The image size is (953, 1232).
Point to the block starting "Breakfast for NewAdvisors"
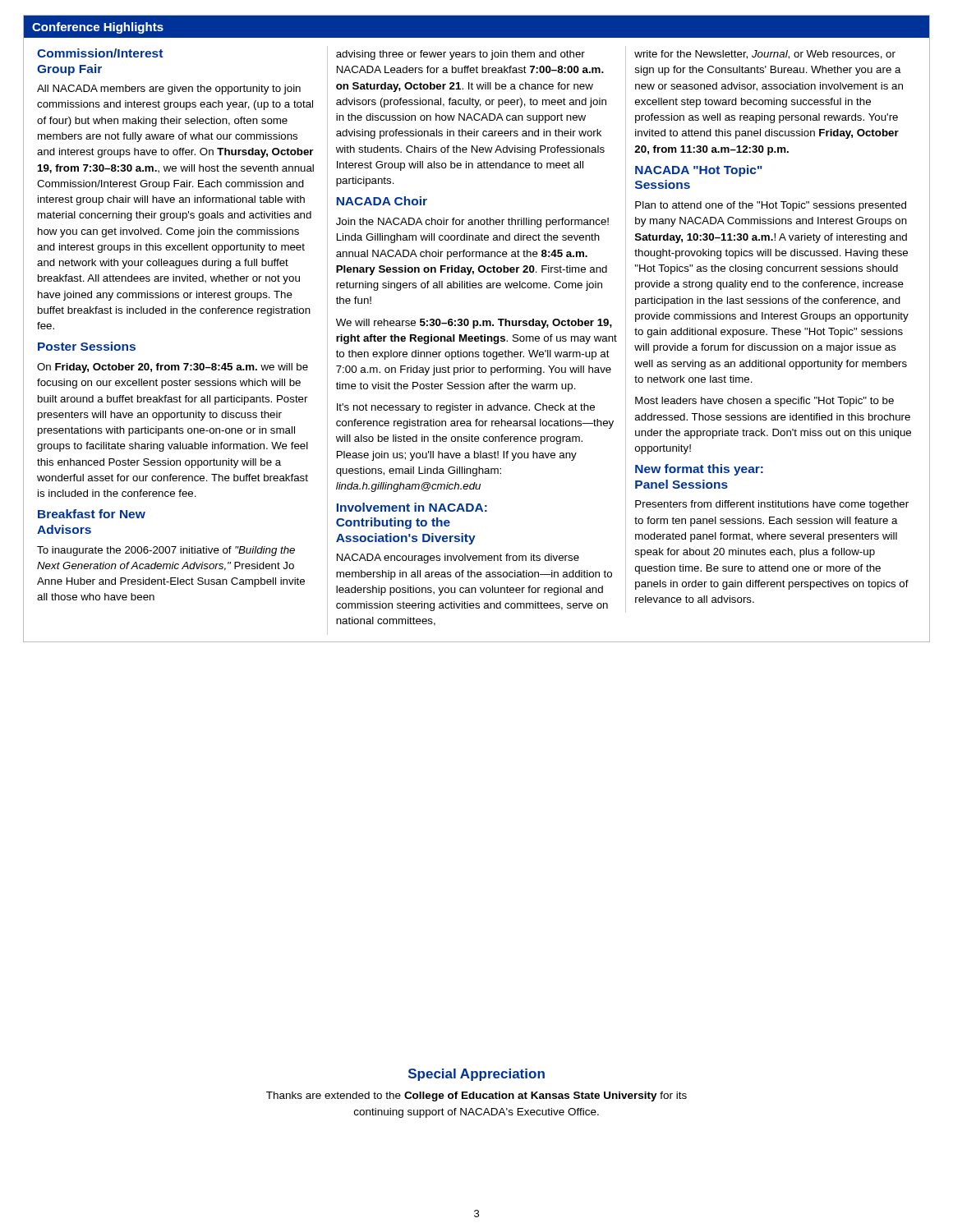coord(92,514)
